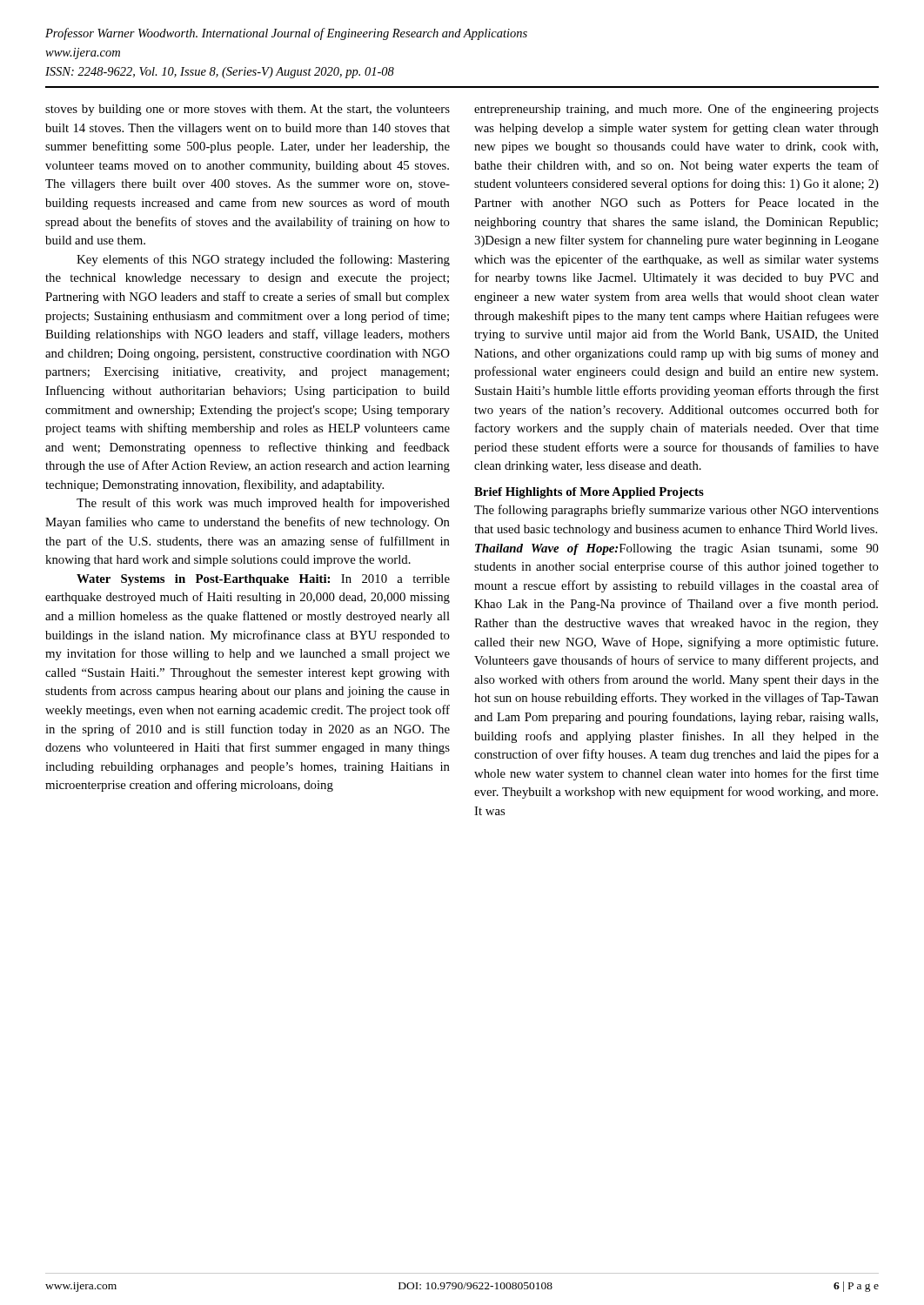Click the passage that begins "Key elements of"
This screenshot has height=1305, width=924.
(248, 372)
